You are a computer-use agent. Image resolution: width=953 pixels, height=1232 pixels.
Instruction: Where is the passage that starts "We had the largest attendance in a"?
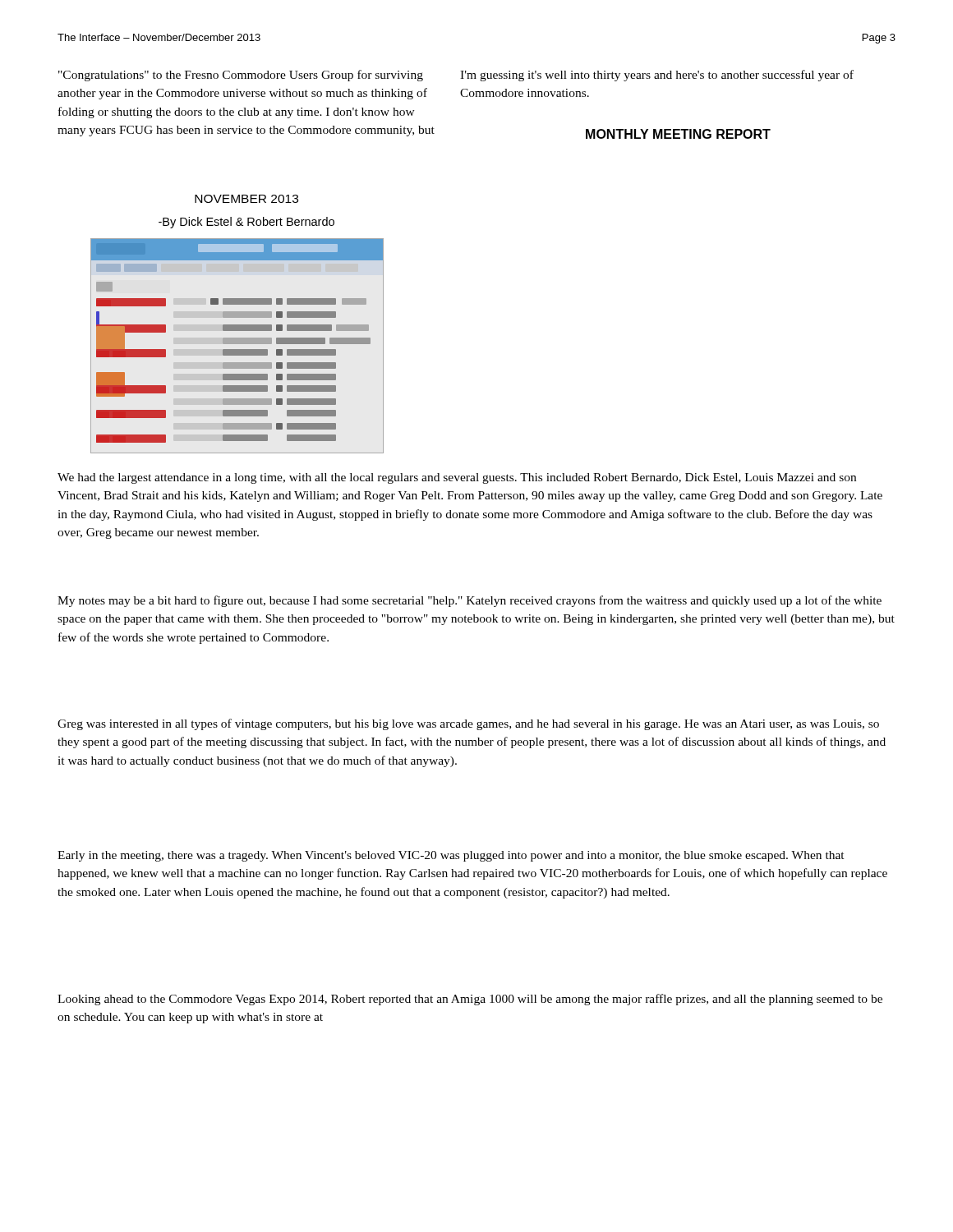476,505
